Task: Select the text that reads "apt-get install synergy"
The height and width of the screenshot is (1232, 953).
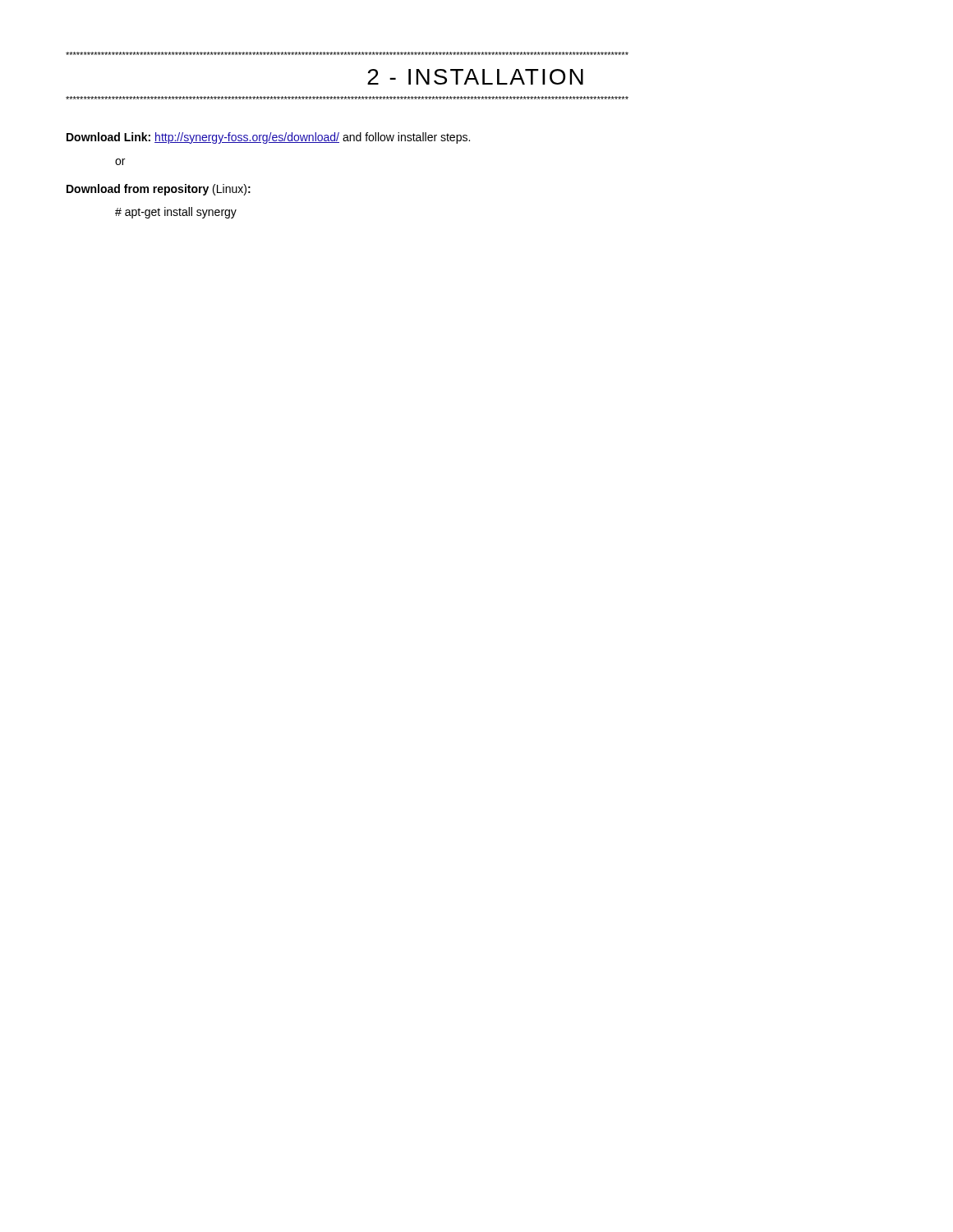Action: point(176,212)
